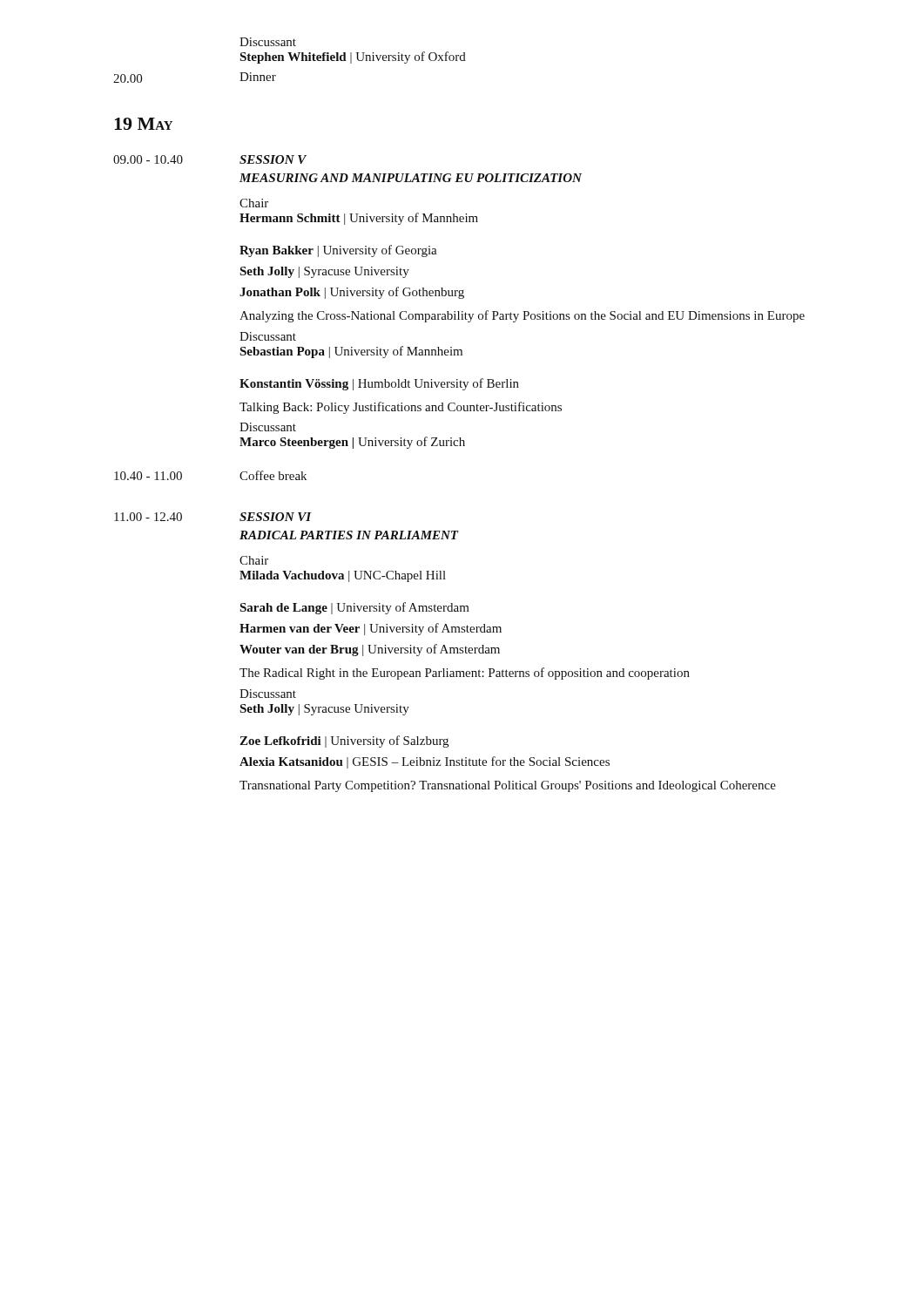Select the text that says "Discussant Seth Jolly | Syracuse University"
The height and width of the screenshot is (1307, 924).
(324, 701)
